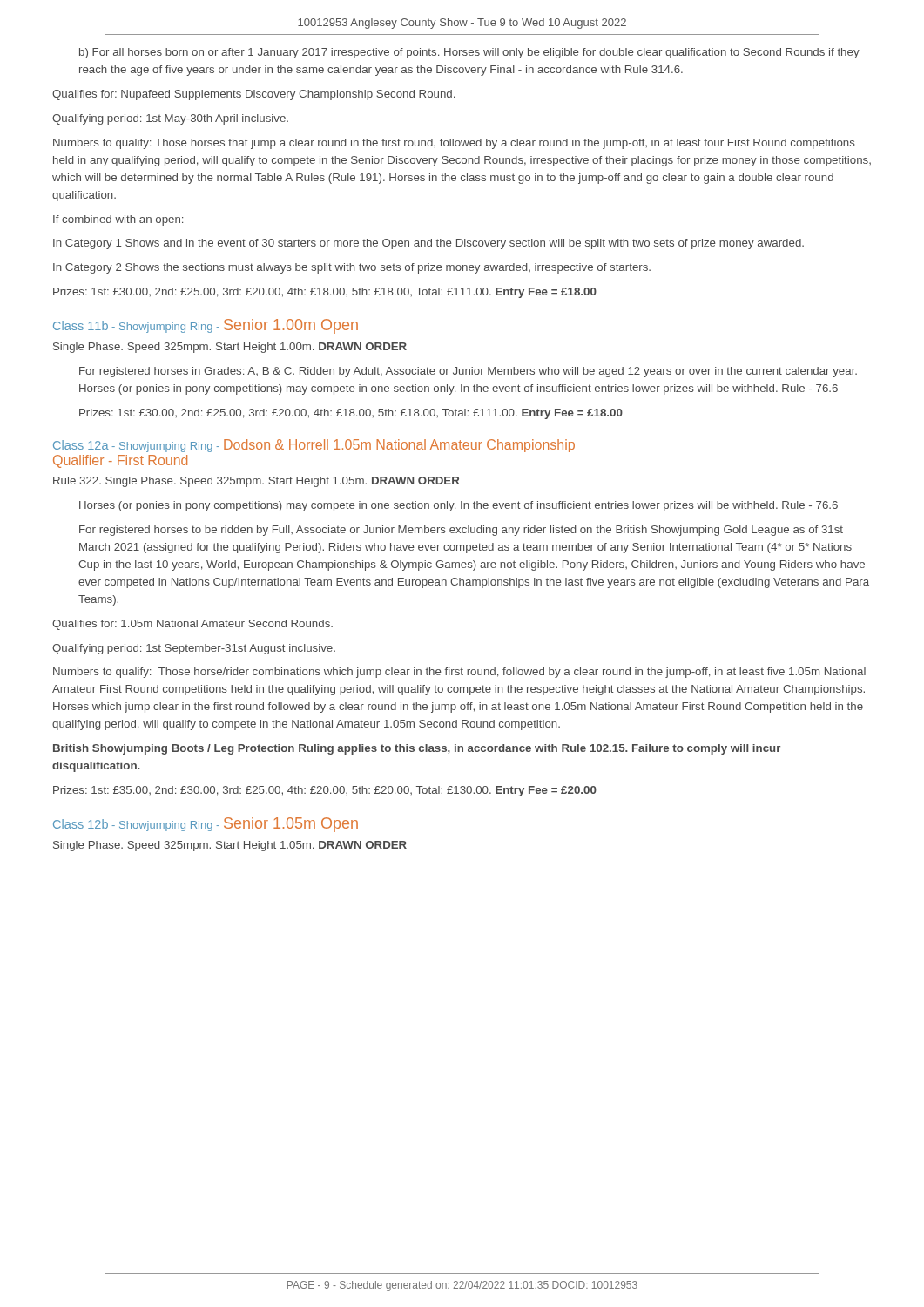924x1307 pixels.
Task: Select the passage starting "Class 12a - Showjumping Ring - Dodson &"
Action: 314,453
